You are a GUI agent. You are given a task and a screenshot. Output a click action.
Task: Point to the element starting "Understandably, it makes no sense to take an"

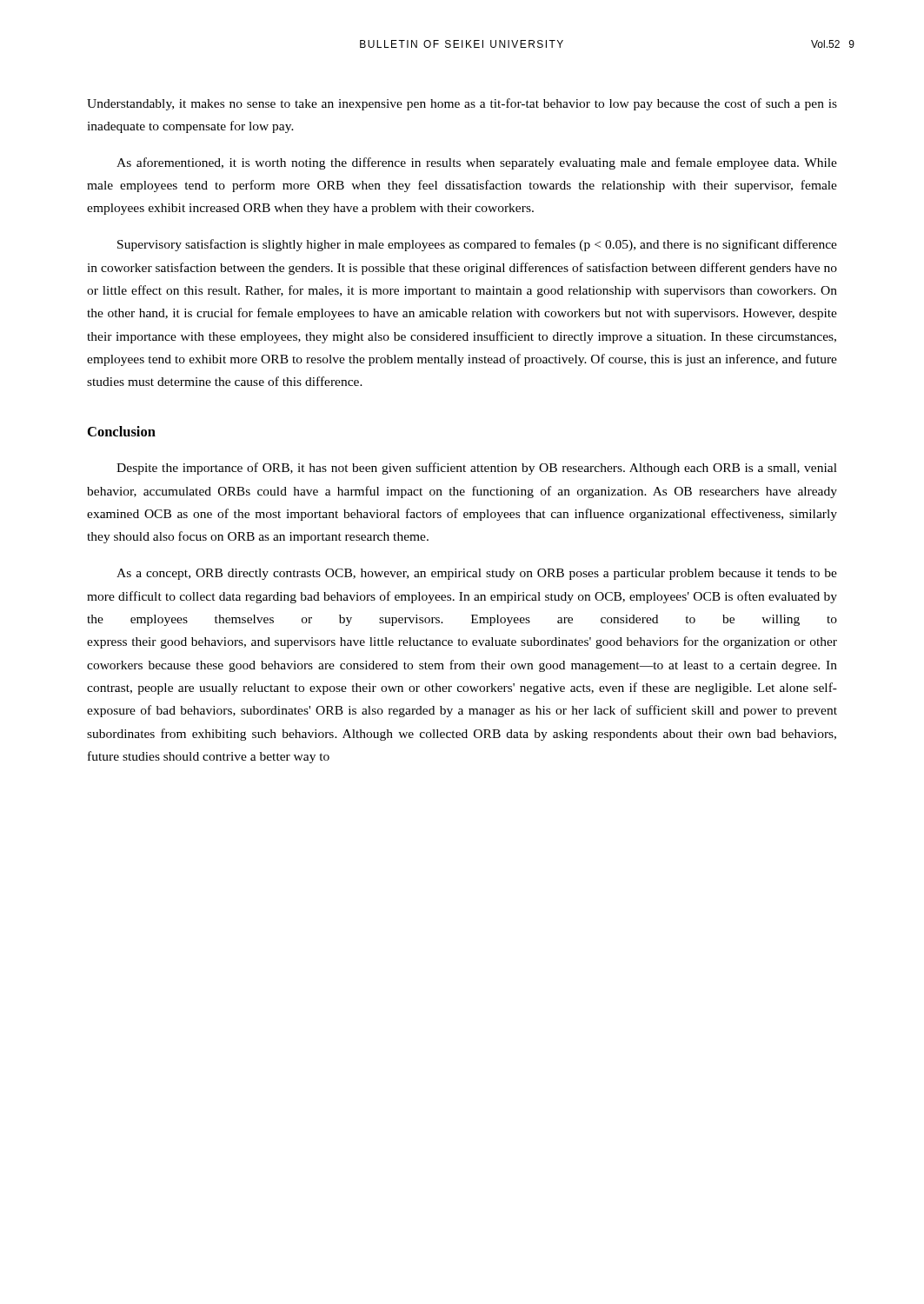[x=462, y=115]
